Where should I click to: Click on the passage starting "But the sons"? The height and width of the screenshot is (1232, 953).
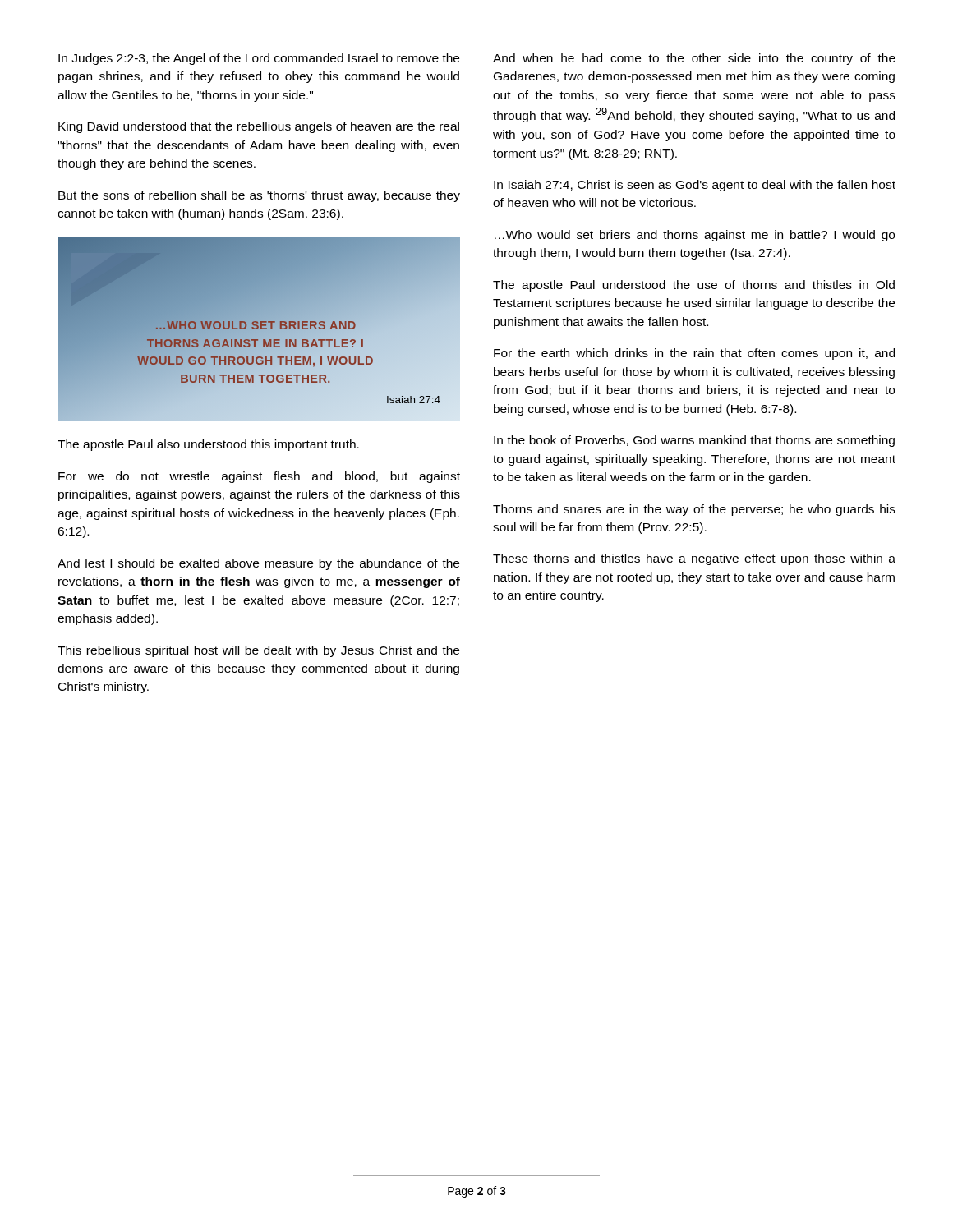[259, 205]
